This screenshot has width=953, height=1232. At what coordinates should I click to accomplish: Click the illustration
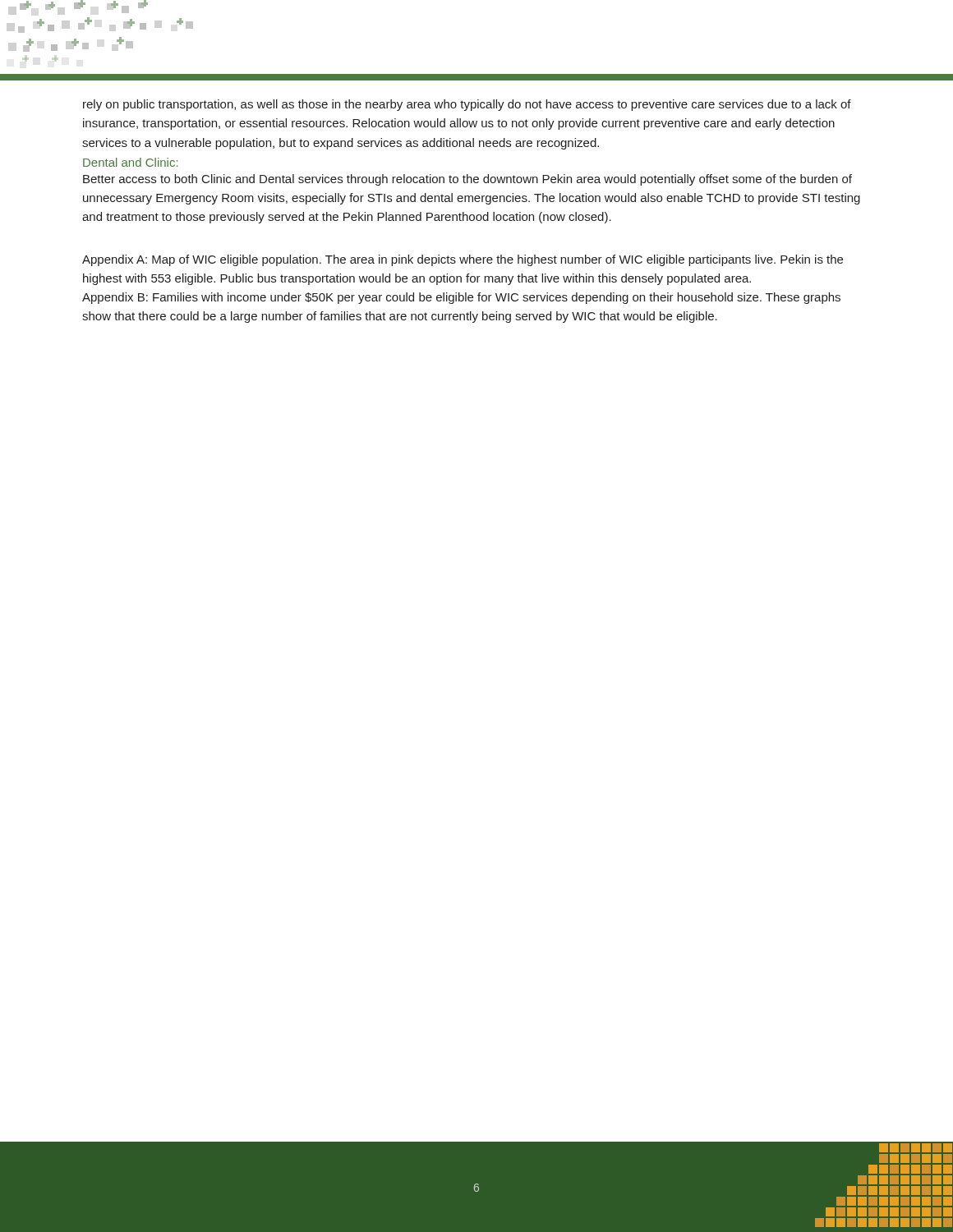point(871,1187)
